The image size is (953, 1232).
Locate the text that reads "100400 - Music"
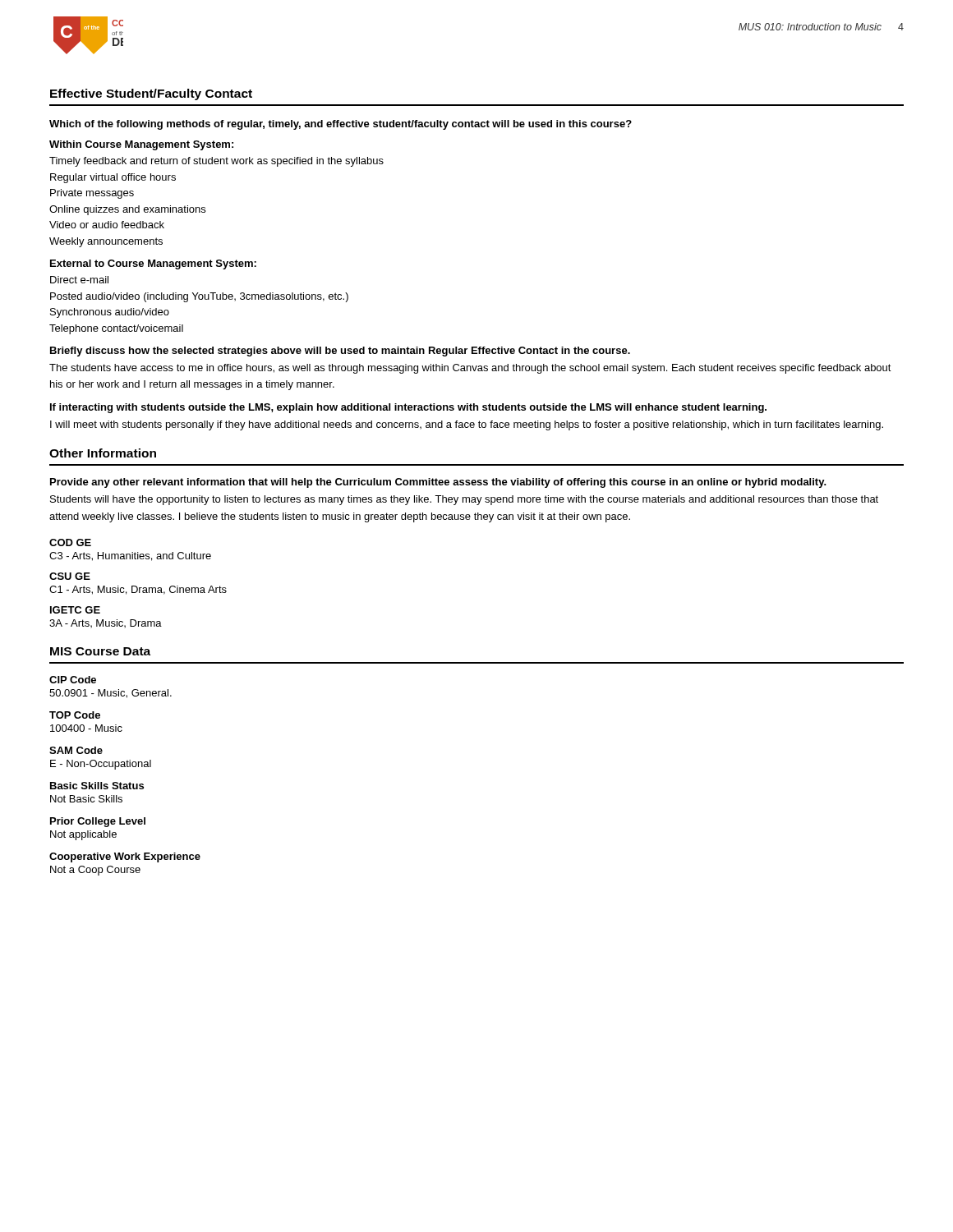coord(86,728)
